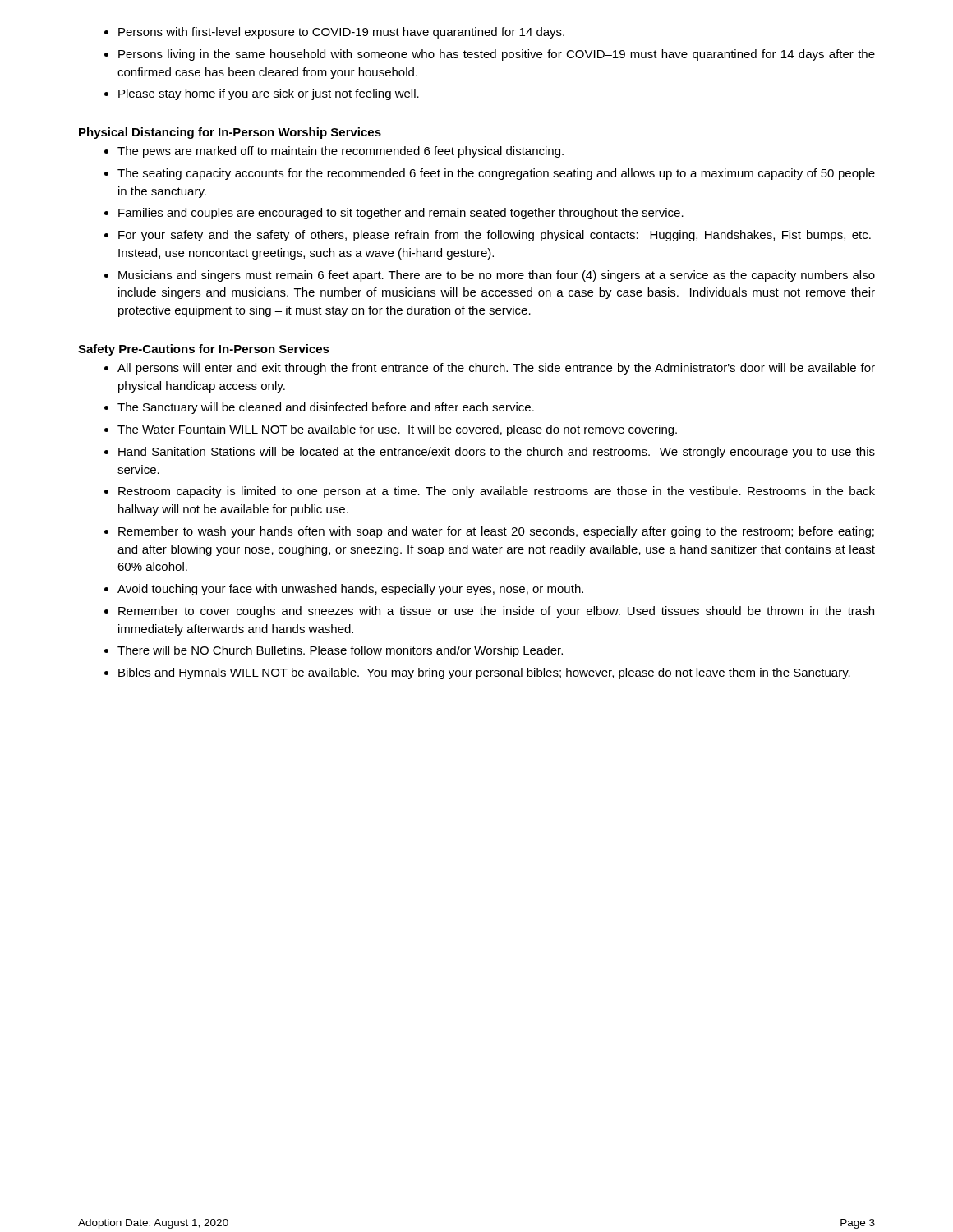
Task: Point to the block beginning "Hand Sanitation Stations will be located at the"
Action: point(496,460)
